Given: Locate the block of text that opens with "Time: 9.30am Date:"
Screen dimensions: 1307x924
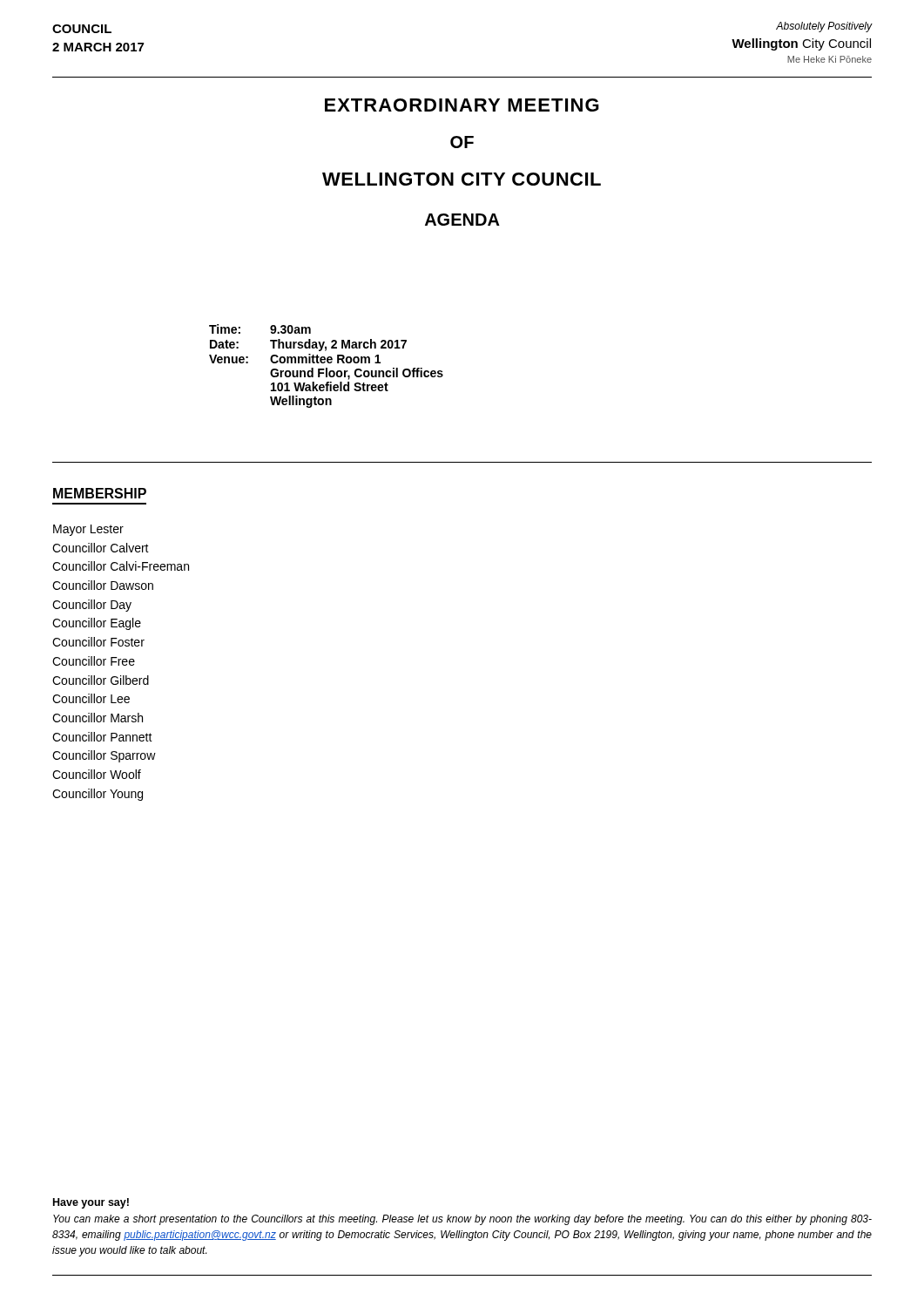Looking at the screenshot, I should point(326,366).
